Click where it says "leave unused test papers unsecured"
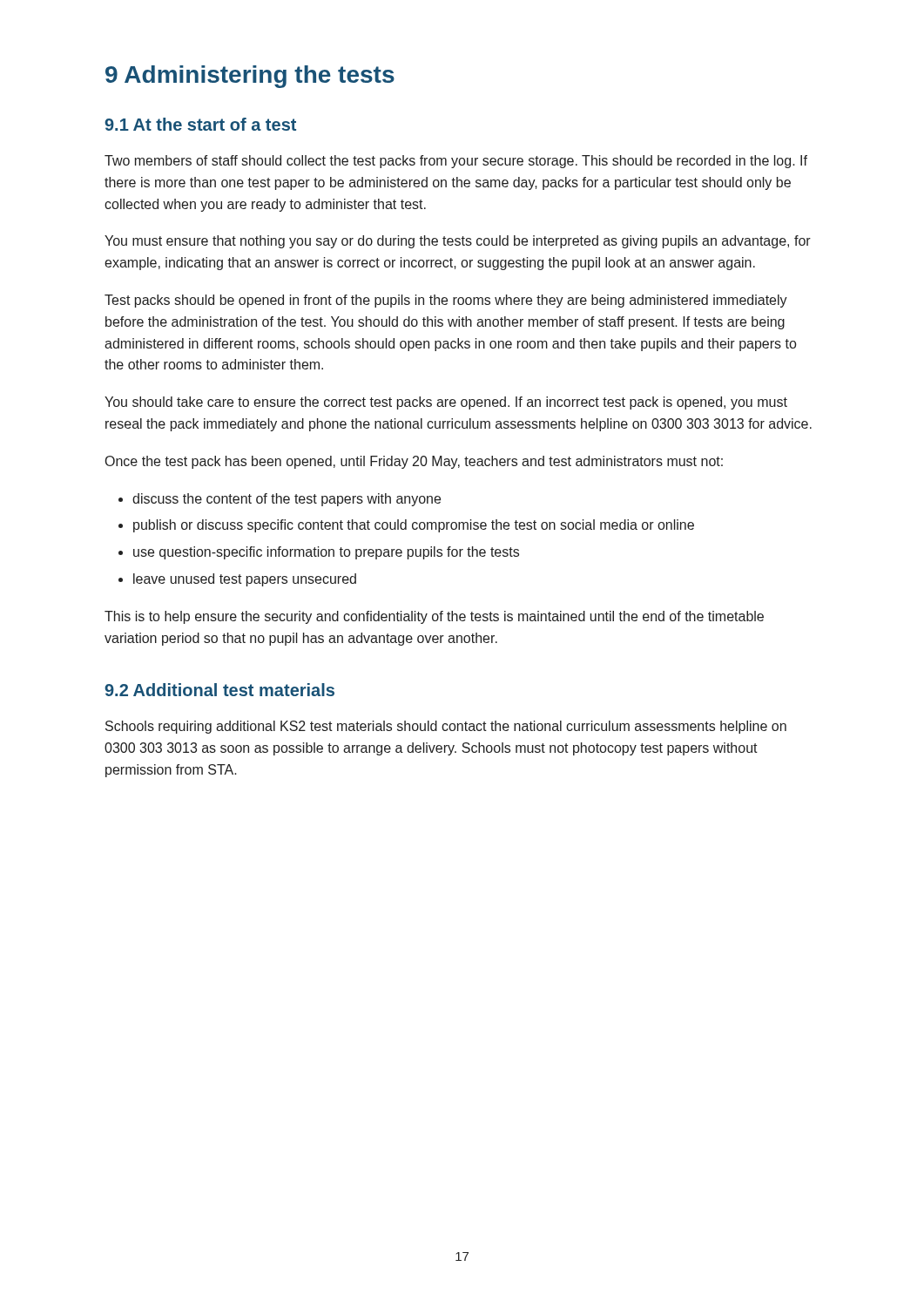Image resolution: width=924 pixels, height=1307 pixels. click(245, 579)
